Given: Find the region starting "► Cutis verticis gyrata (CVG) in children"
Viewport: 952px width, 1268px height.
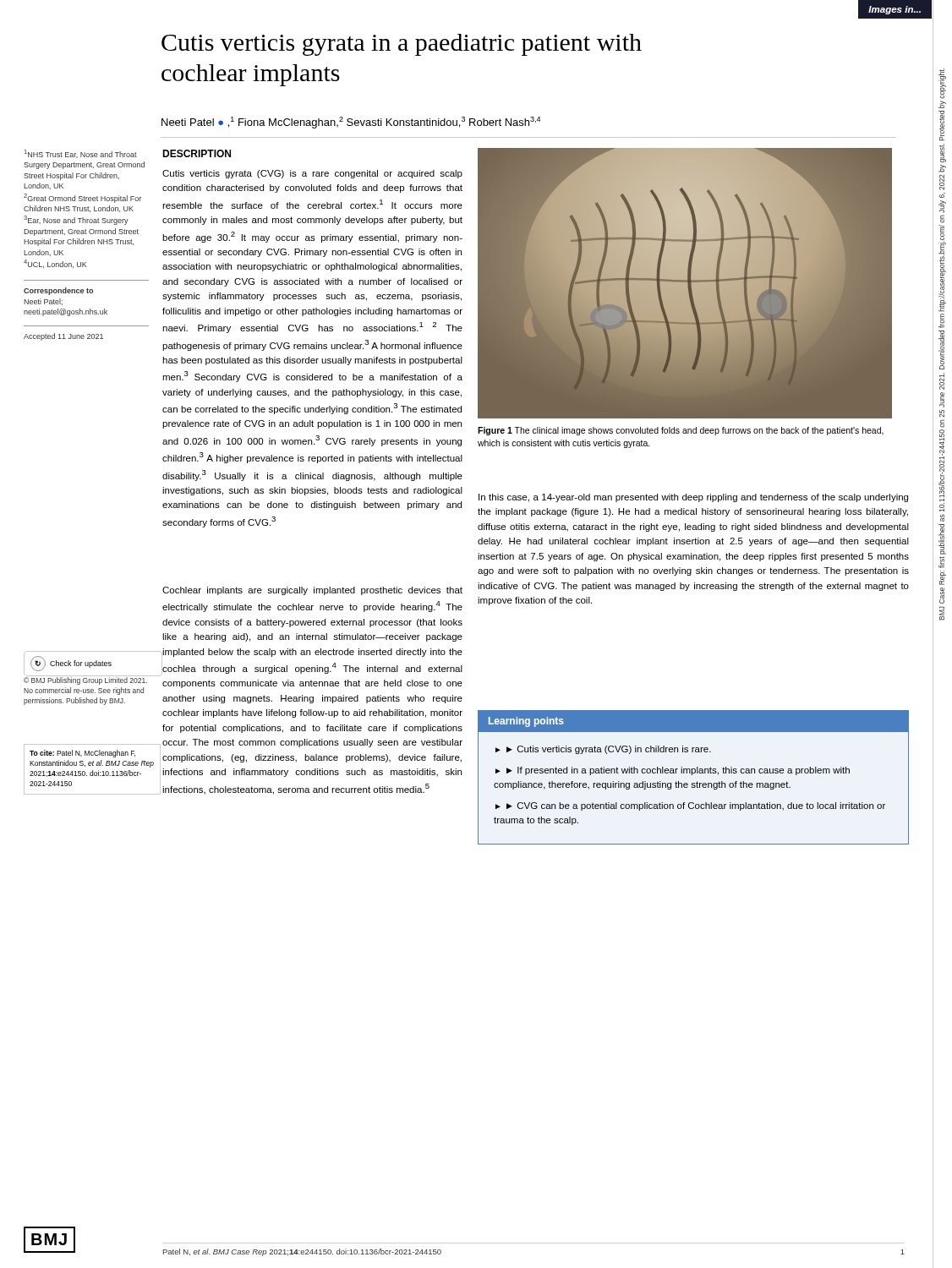Looking at the screenshot, I should [608, 749].
